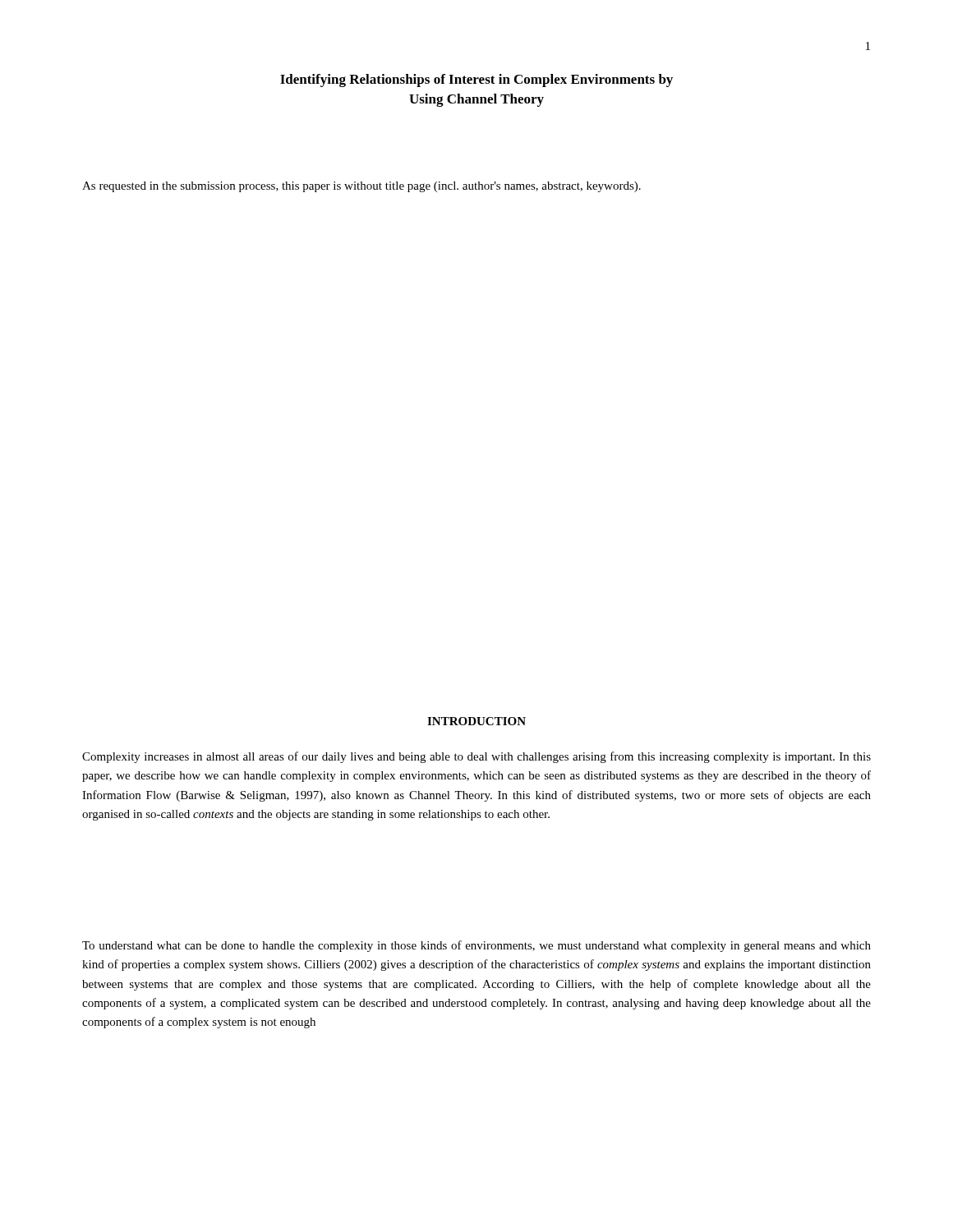Select the text starting "As requested in the submission process, this"
The image size is (953, 1232).
coord(362,186)
